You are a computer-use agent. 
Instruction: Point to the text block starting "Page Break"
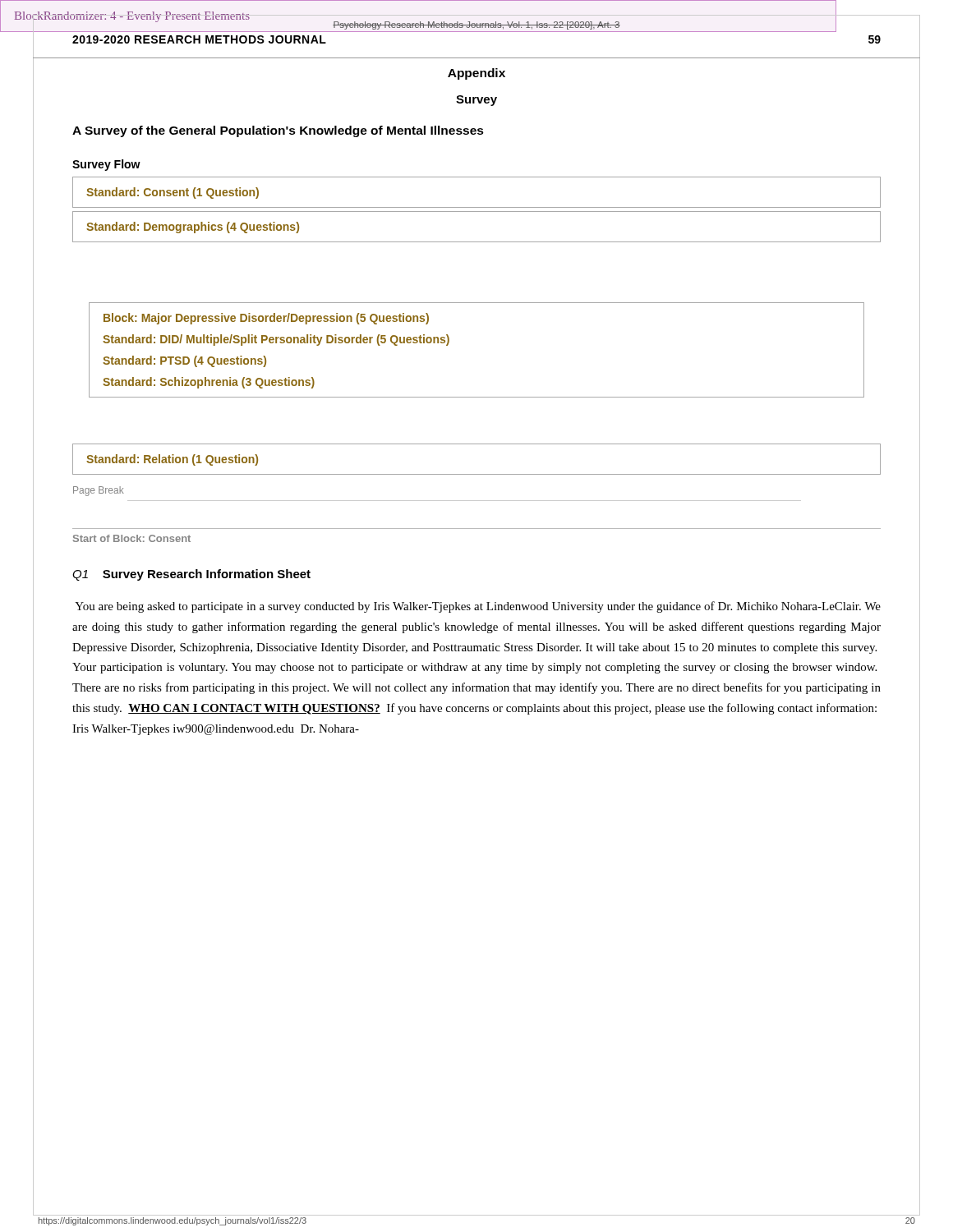point(98,490)
